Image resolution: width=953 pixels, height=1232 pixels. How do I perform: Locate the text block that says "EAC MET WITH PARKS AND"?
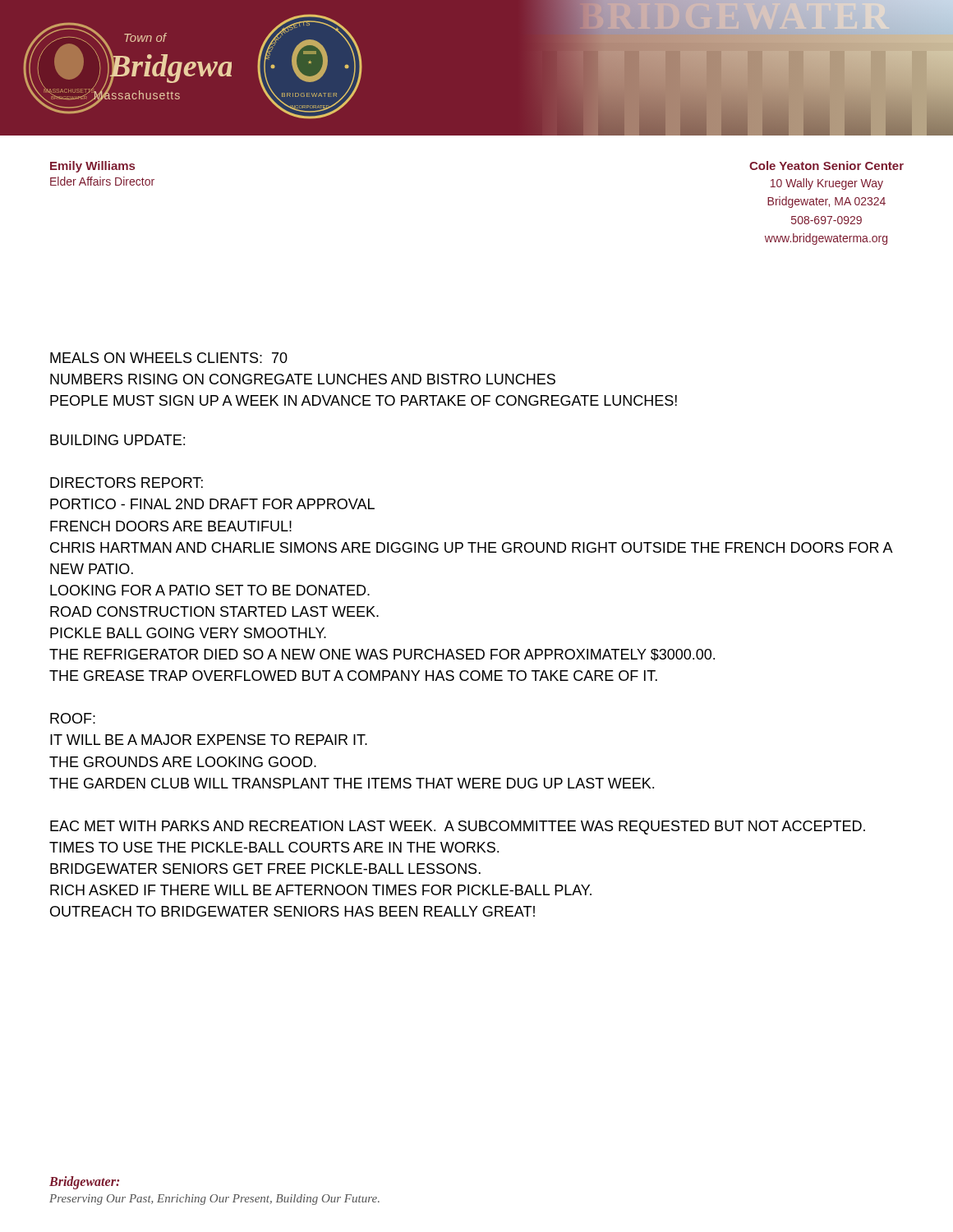(458, 869)
